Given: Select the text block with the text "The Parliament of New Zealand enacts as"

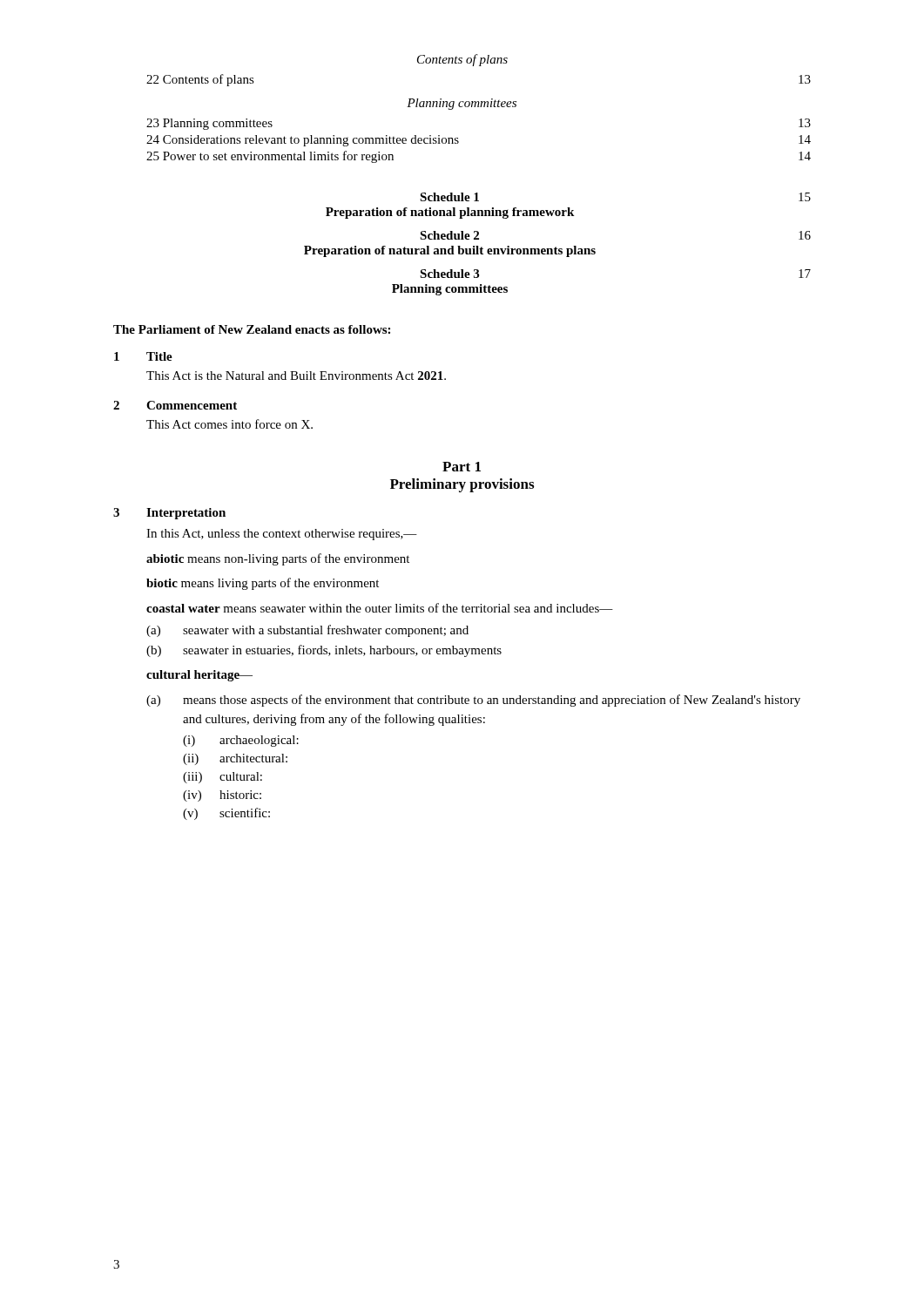Looking at the screenshot, I should pyautogui.click(x=252, y=329).
